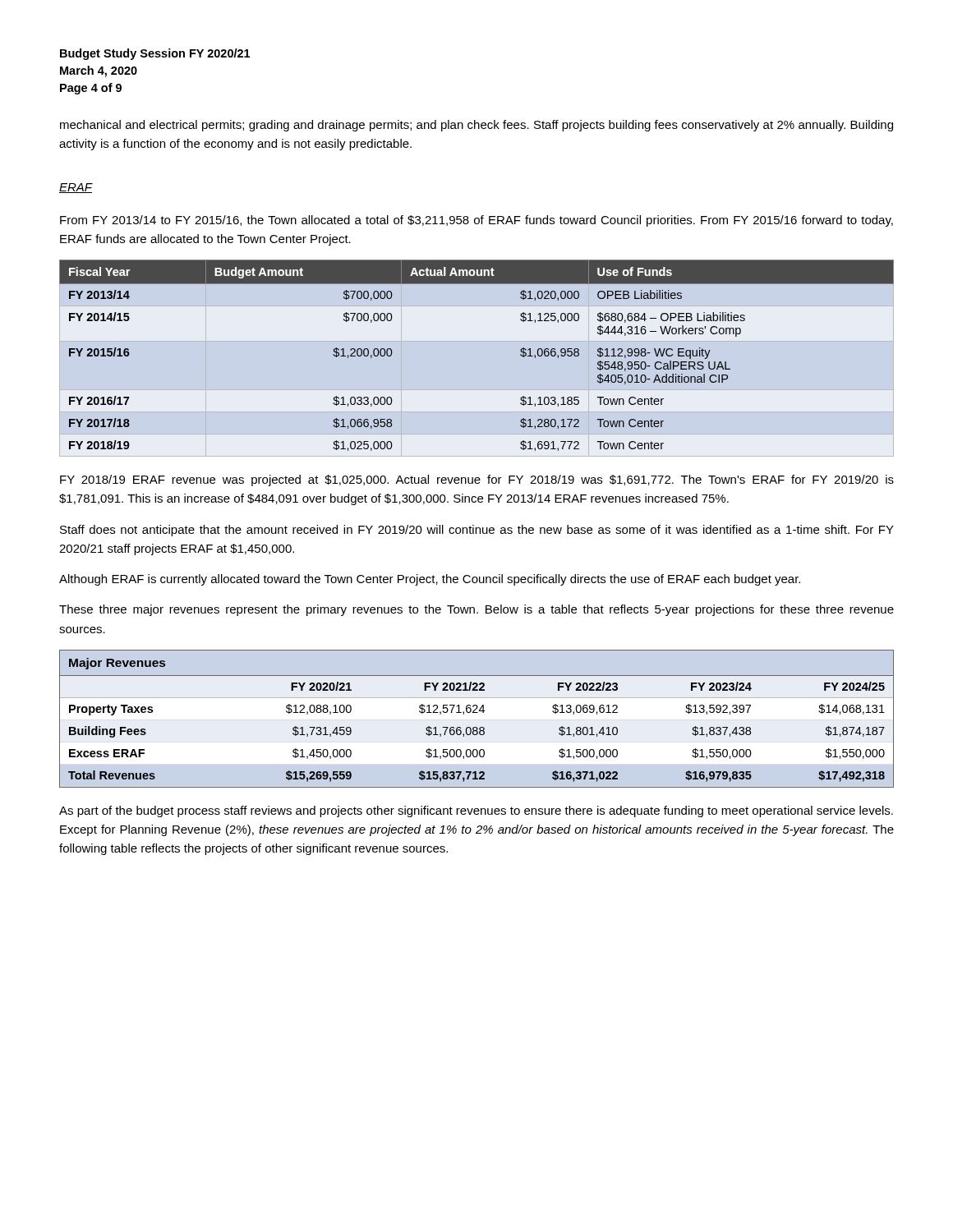Navigate to the element starting "mechanical and electrical permits; grading"
This screenshot has height=1232, width=953.
tap(476, 134)
